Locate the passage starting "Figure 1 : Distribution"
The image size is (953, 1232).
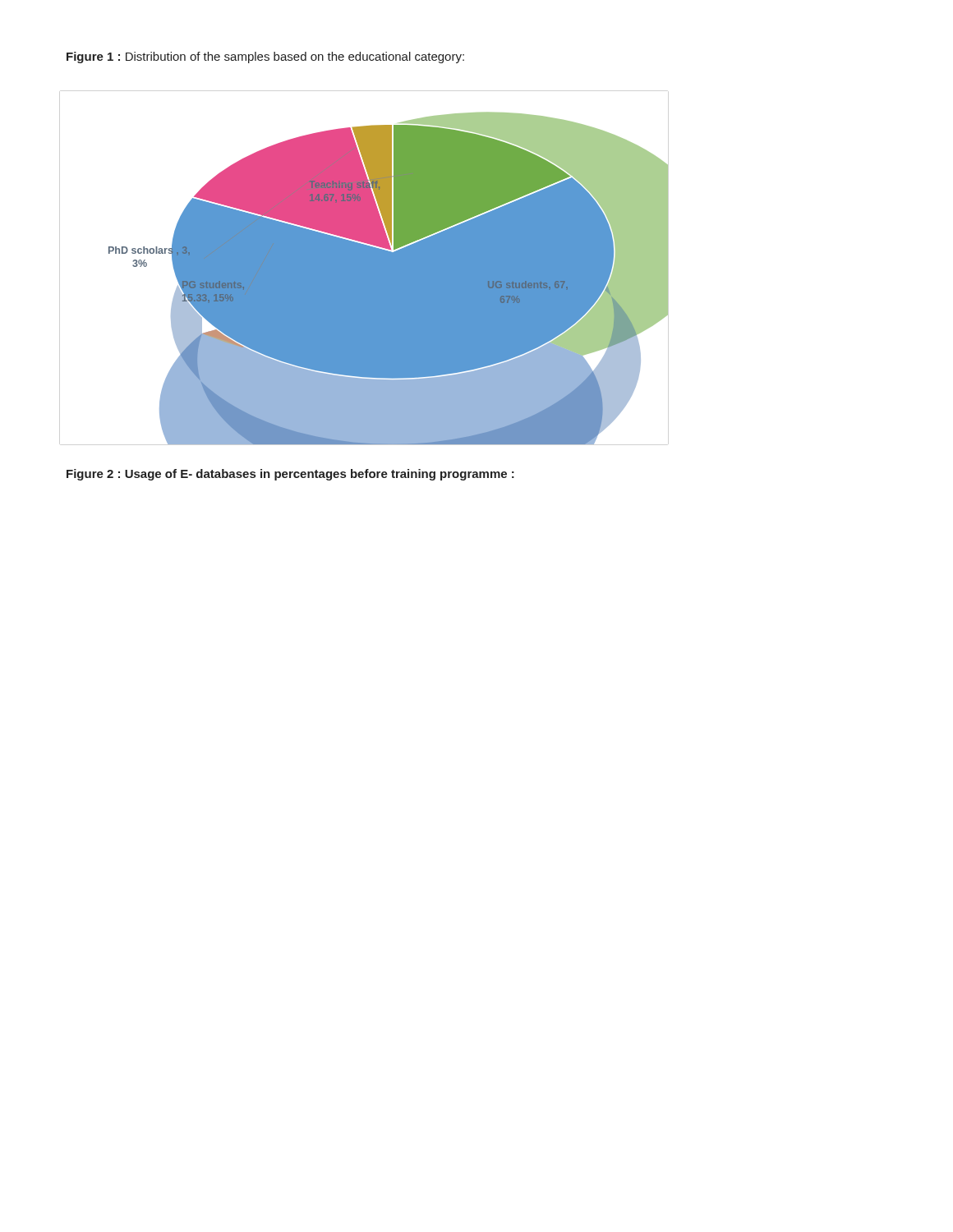[x=265, y=56]
